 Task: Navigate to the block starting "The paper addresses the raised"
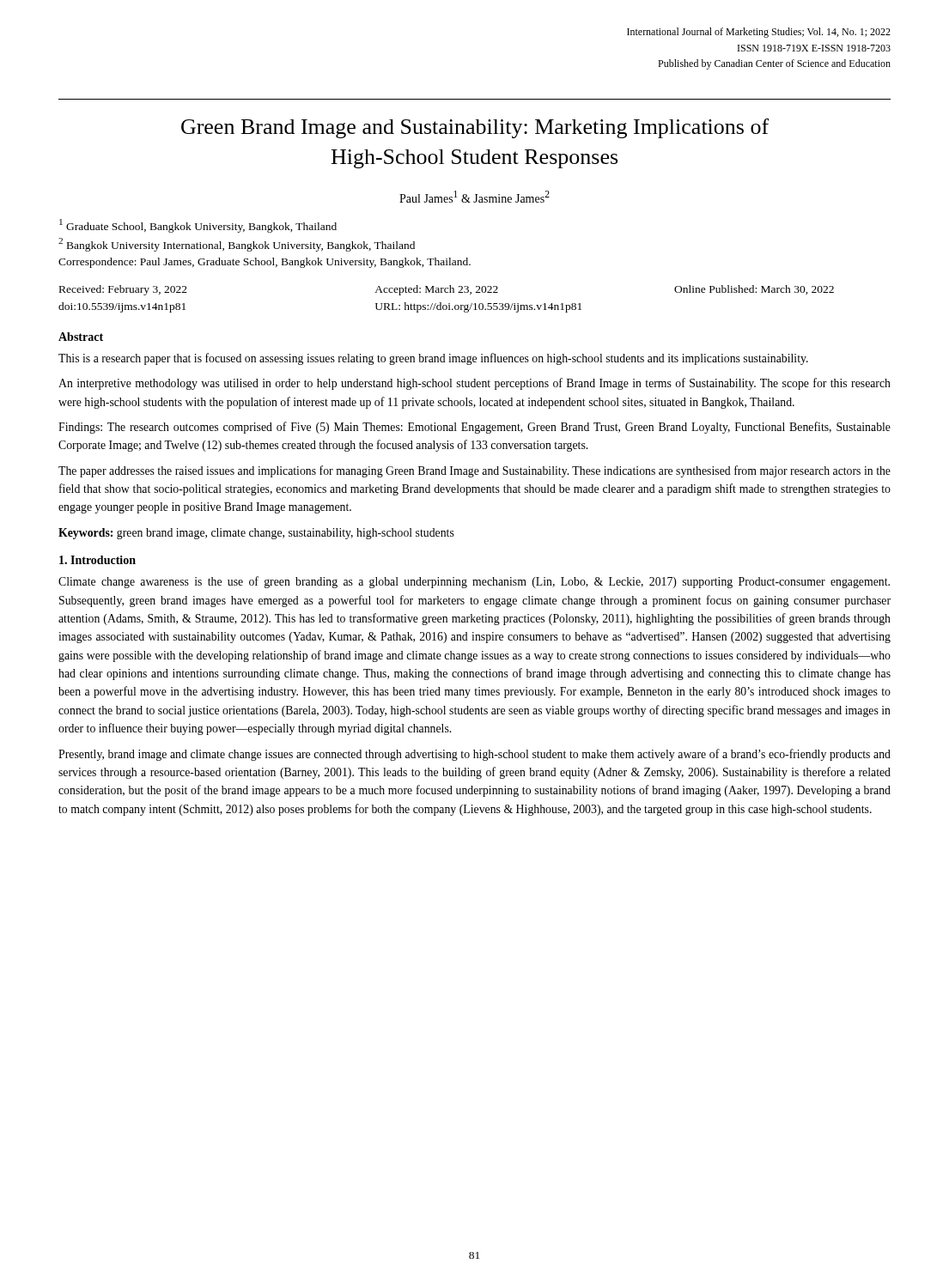pyautogui.click(x=474, y=489)
